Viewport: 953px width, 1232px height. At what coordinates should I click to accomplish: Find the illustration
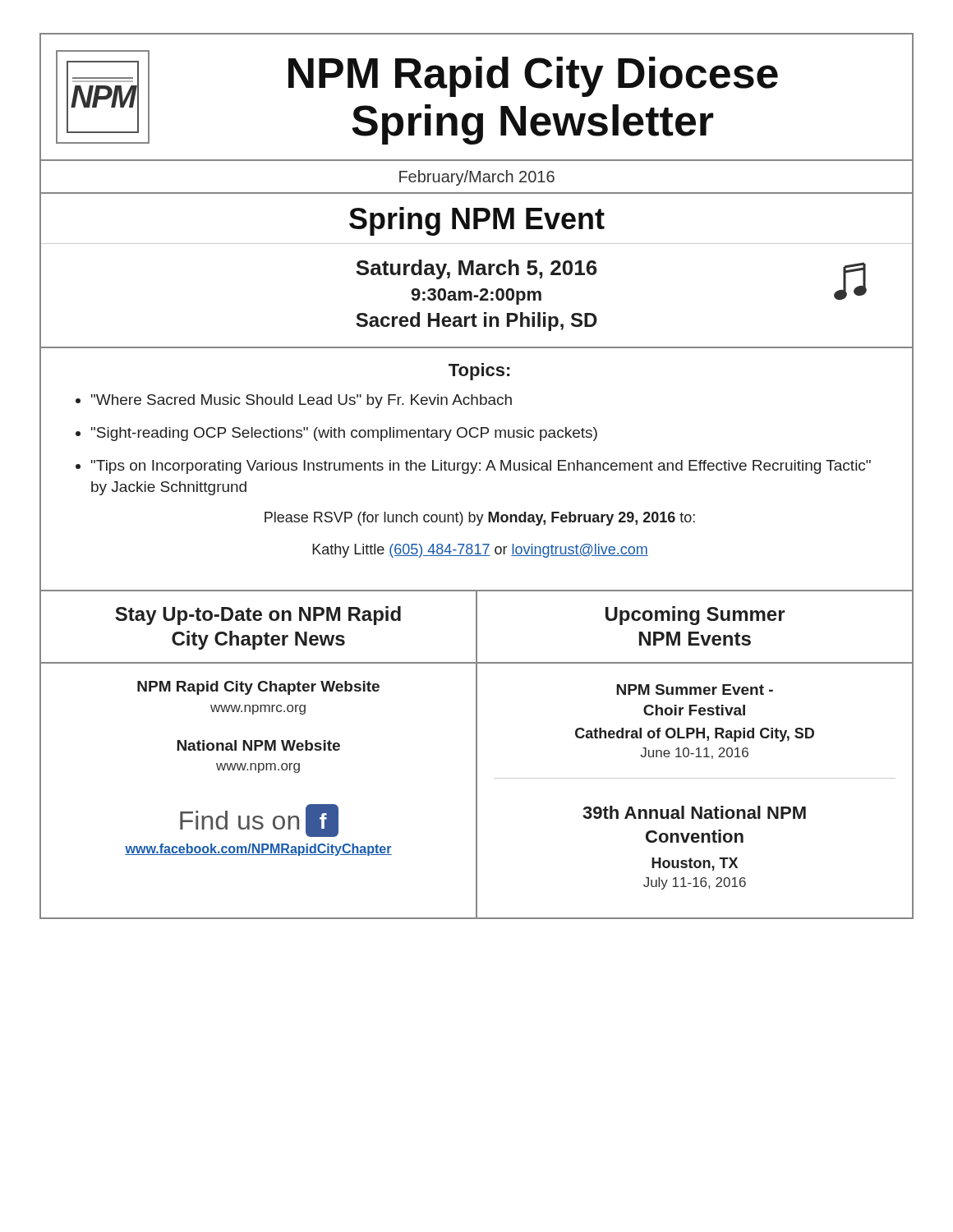coord(856,285)
